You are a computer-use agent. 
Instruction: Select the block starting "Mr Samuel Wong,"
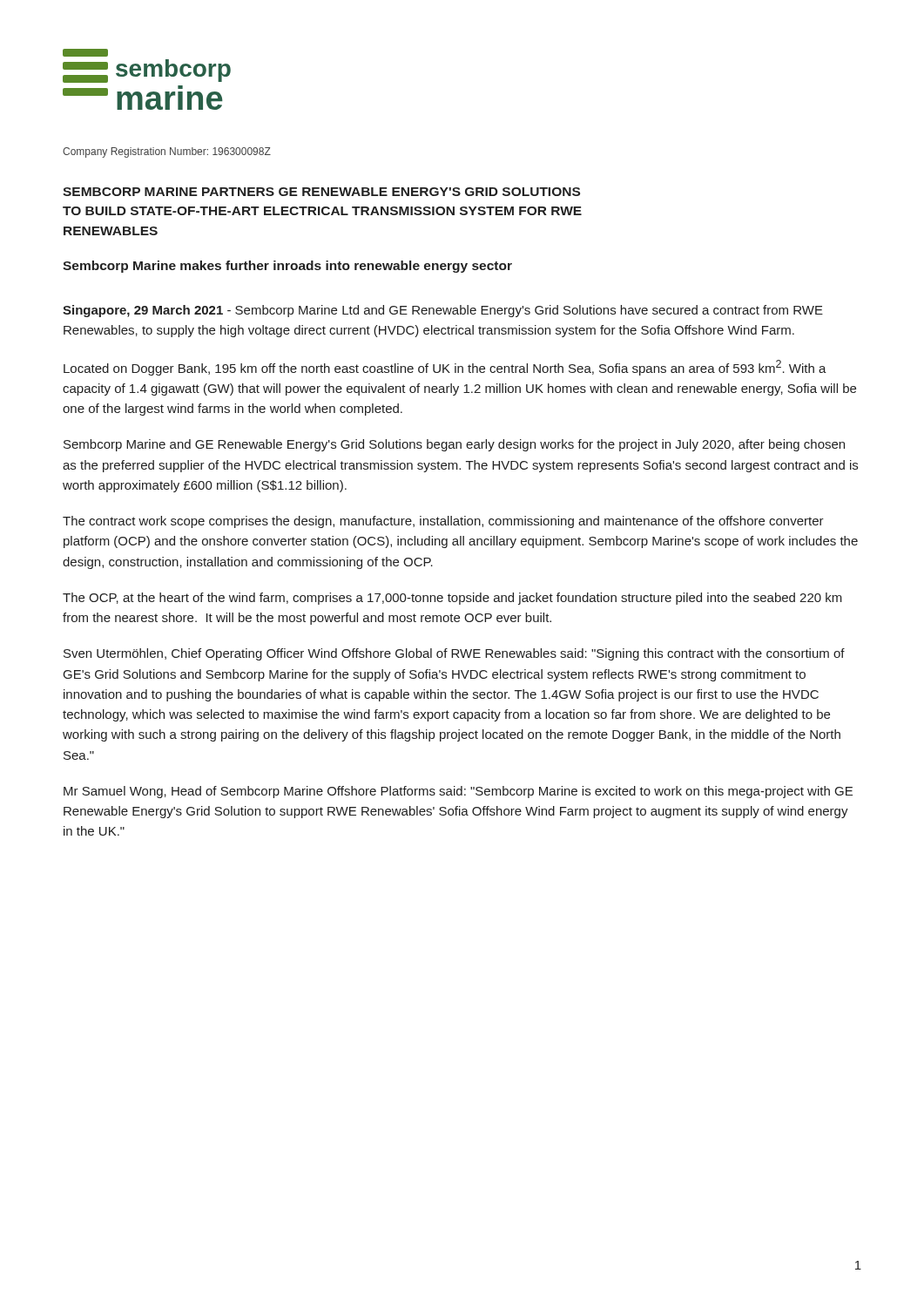tap(458, 811)
